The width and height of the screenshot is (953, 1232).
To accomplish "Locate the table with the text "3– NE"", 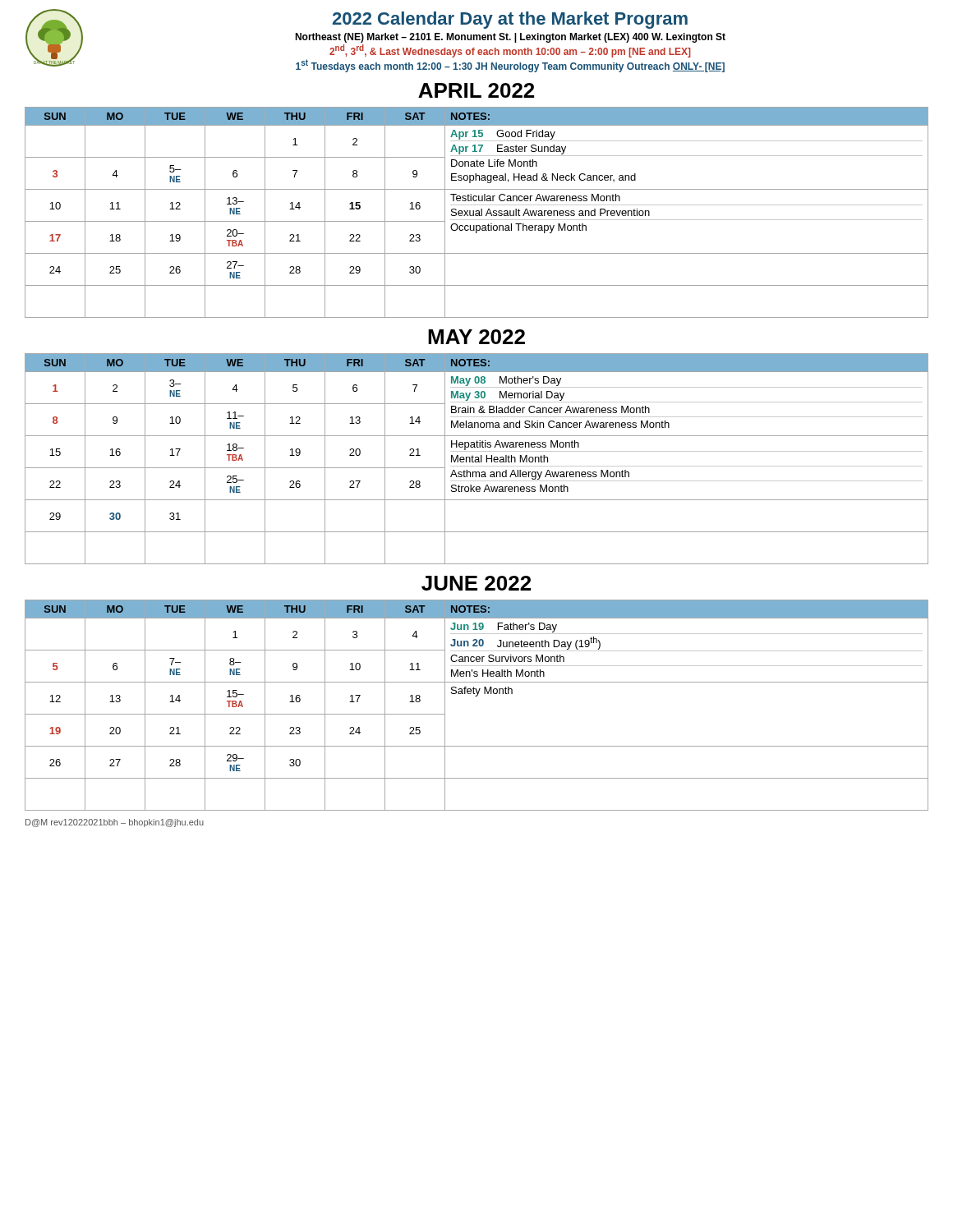I will tap(476, 459).
